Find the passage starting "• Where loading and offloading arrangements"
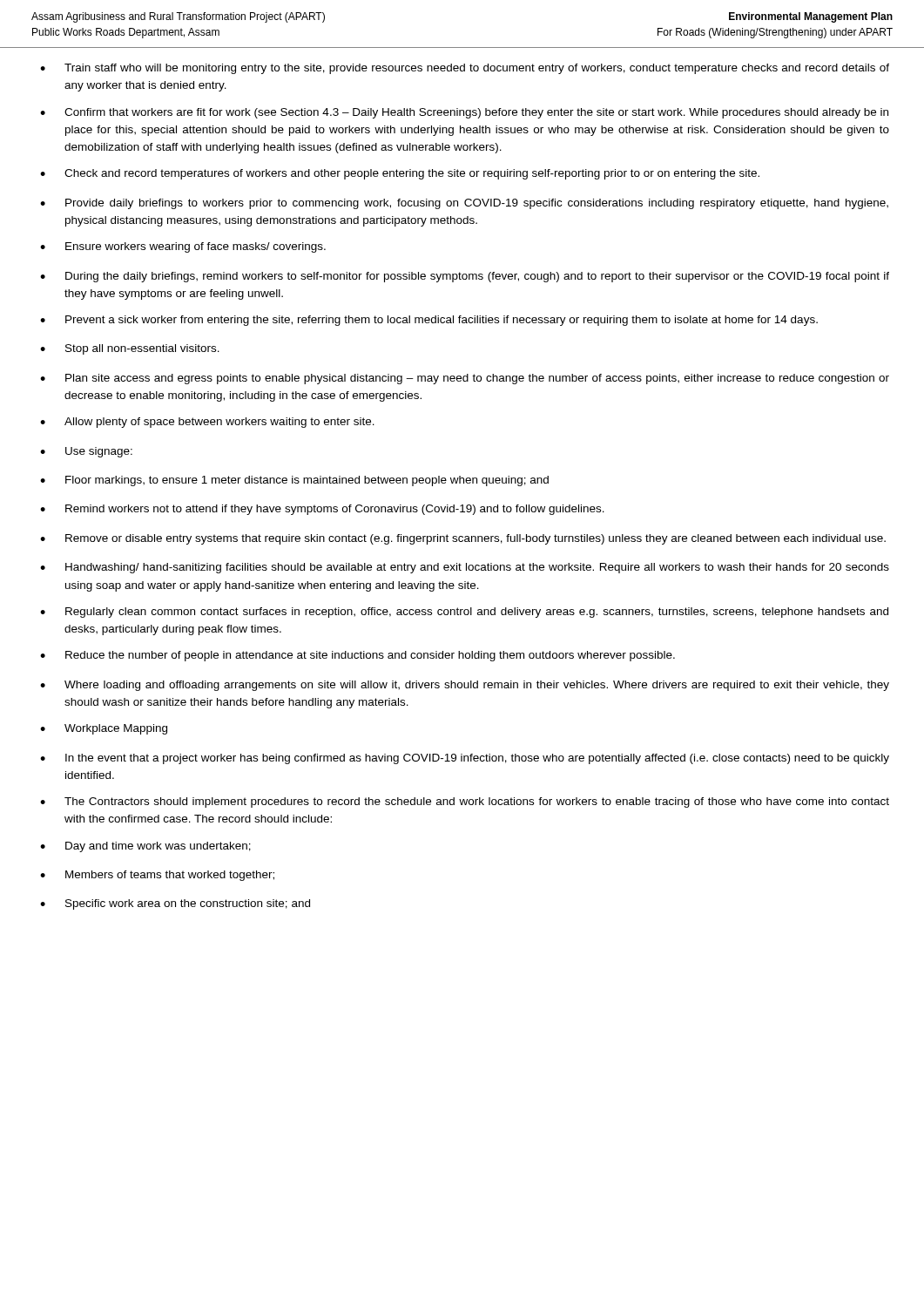924x1307 pixels. coord(462,693)
